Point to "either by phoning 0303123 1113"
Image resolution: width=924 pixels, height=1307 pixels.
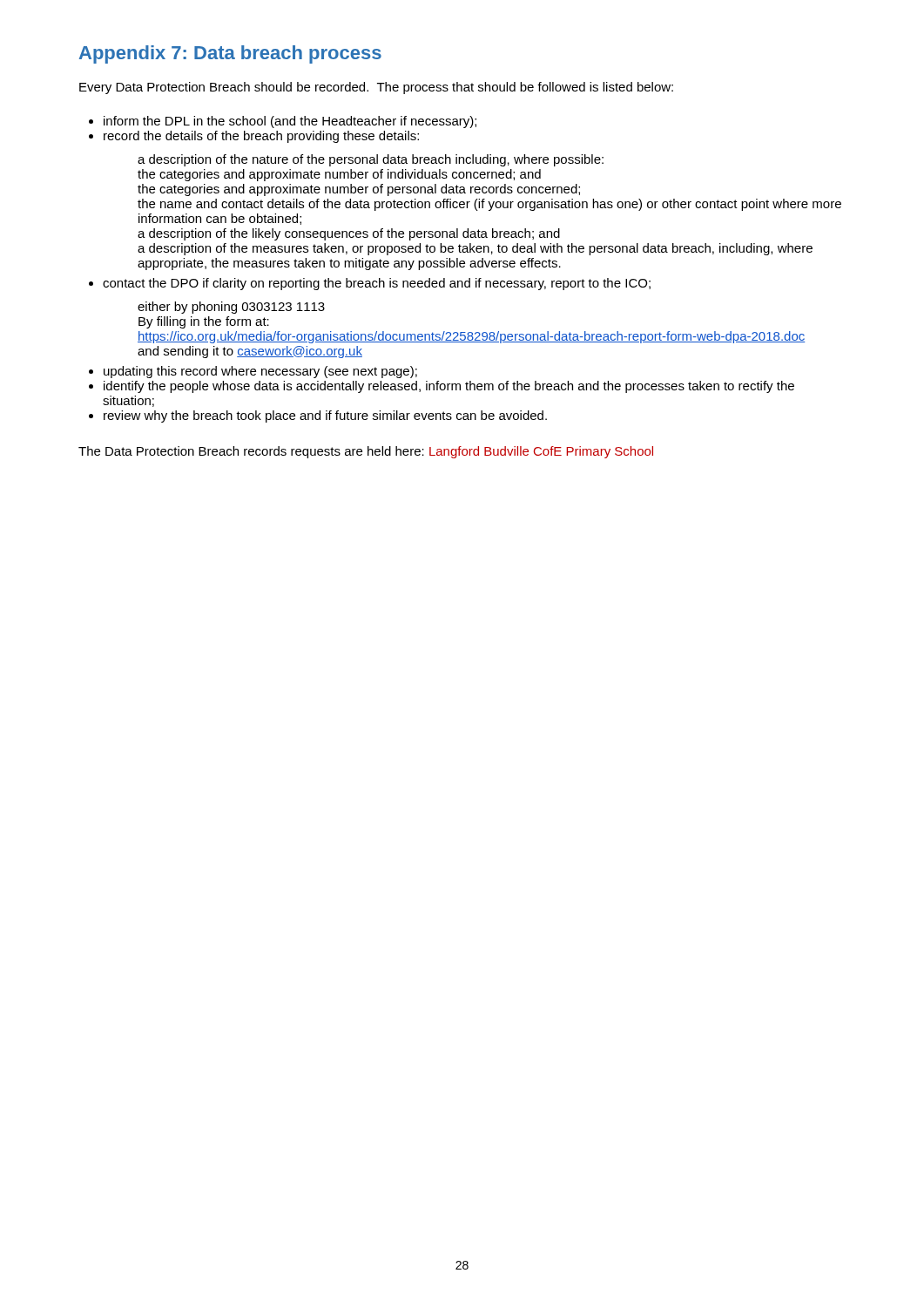[x=231, y=308]
